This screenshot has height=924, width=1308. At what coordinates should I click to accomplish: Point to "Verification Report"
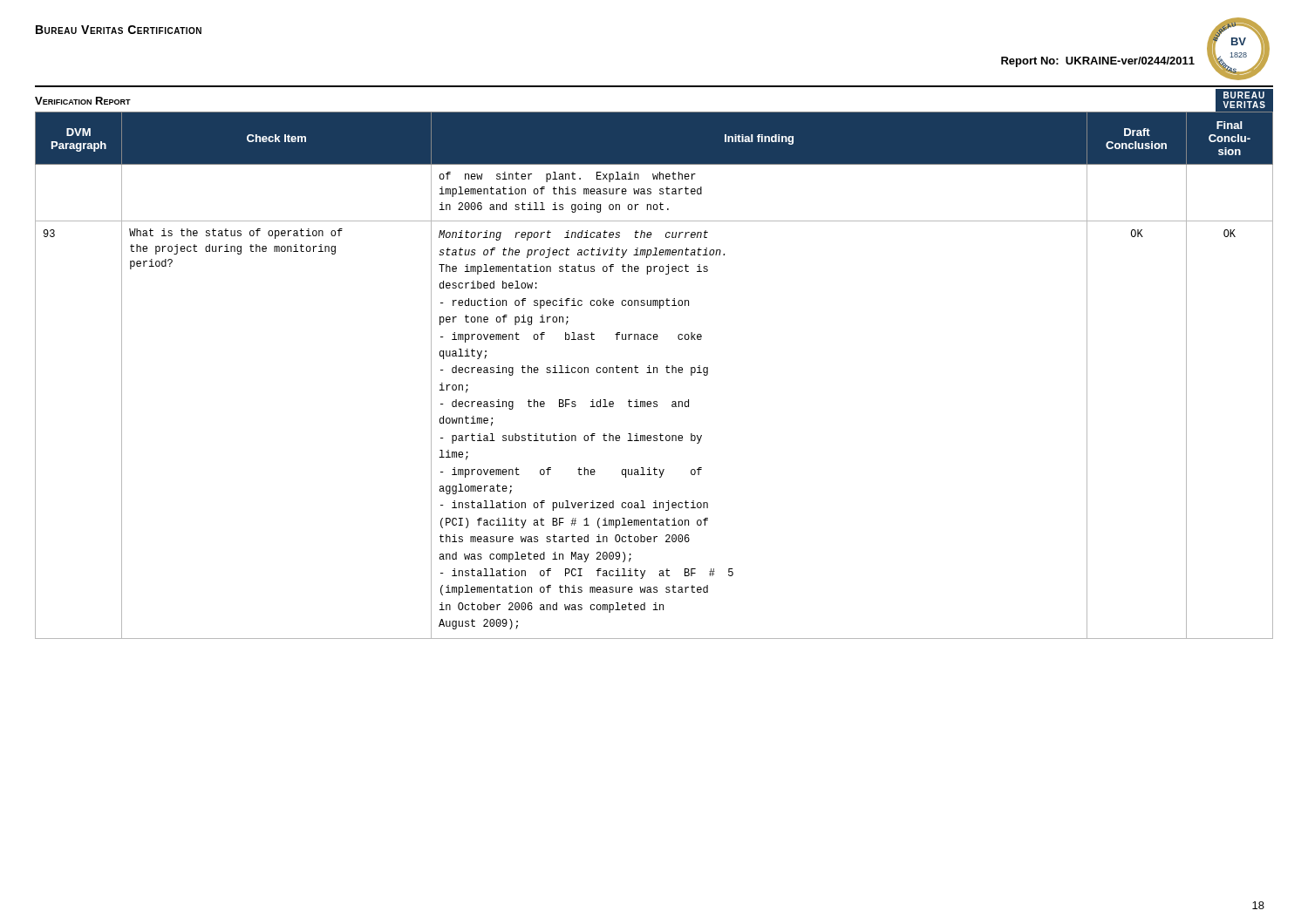(83, 101)
